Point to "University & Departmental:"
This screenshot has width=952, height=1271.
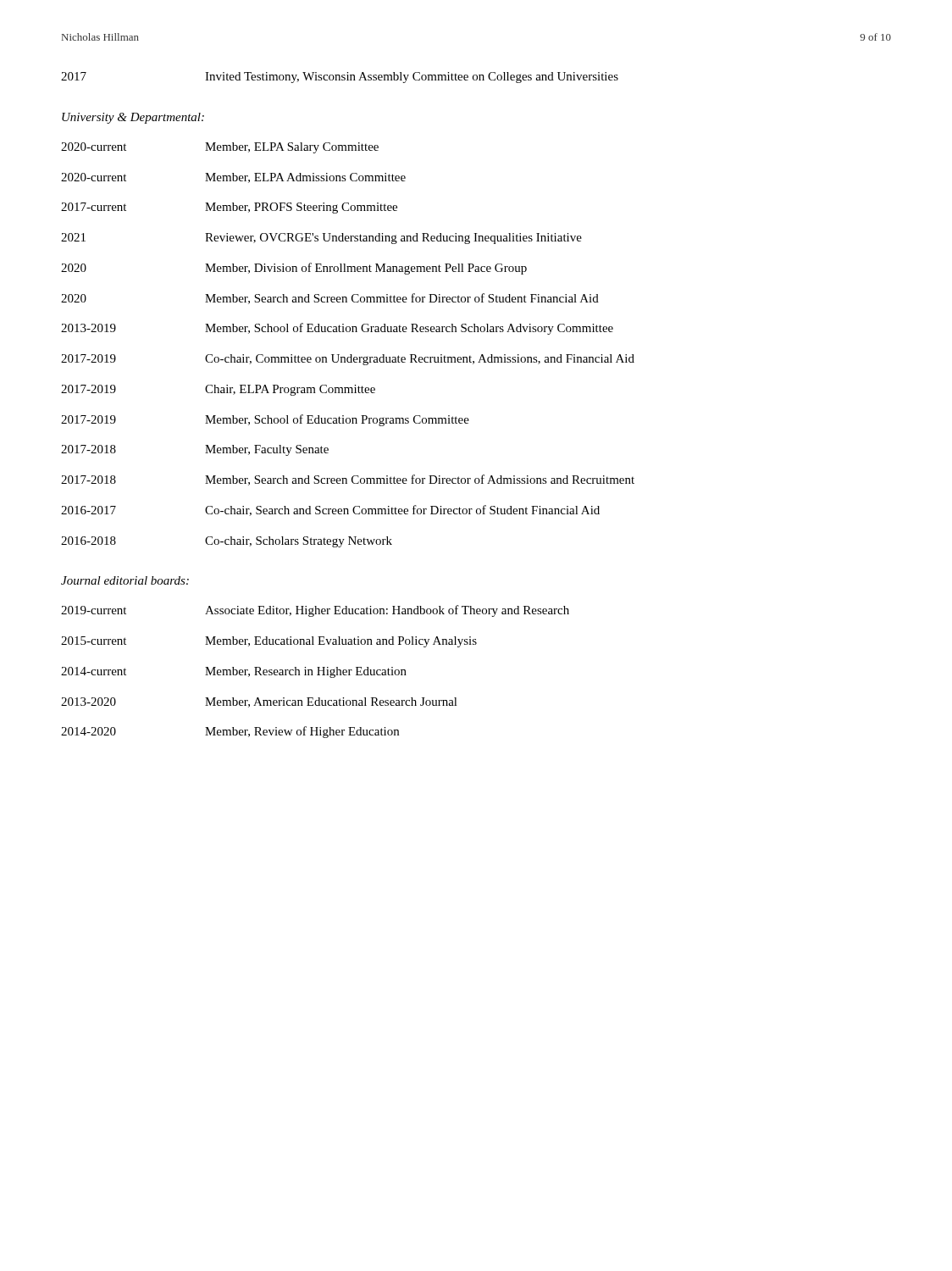133,117
